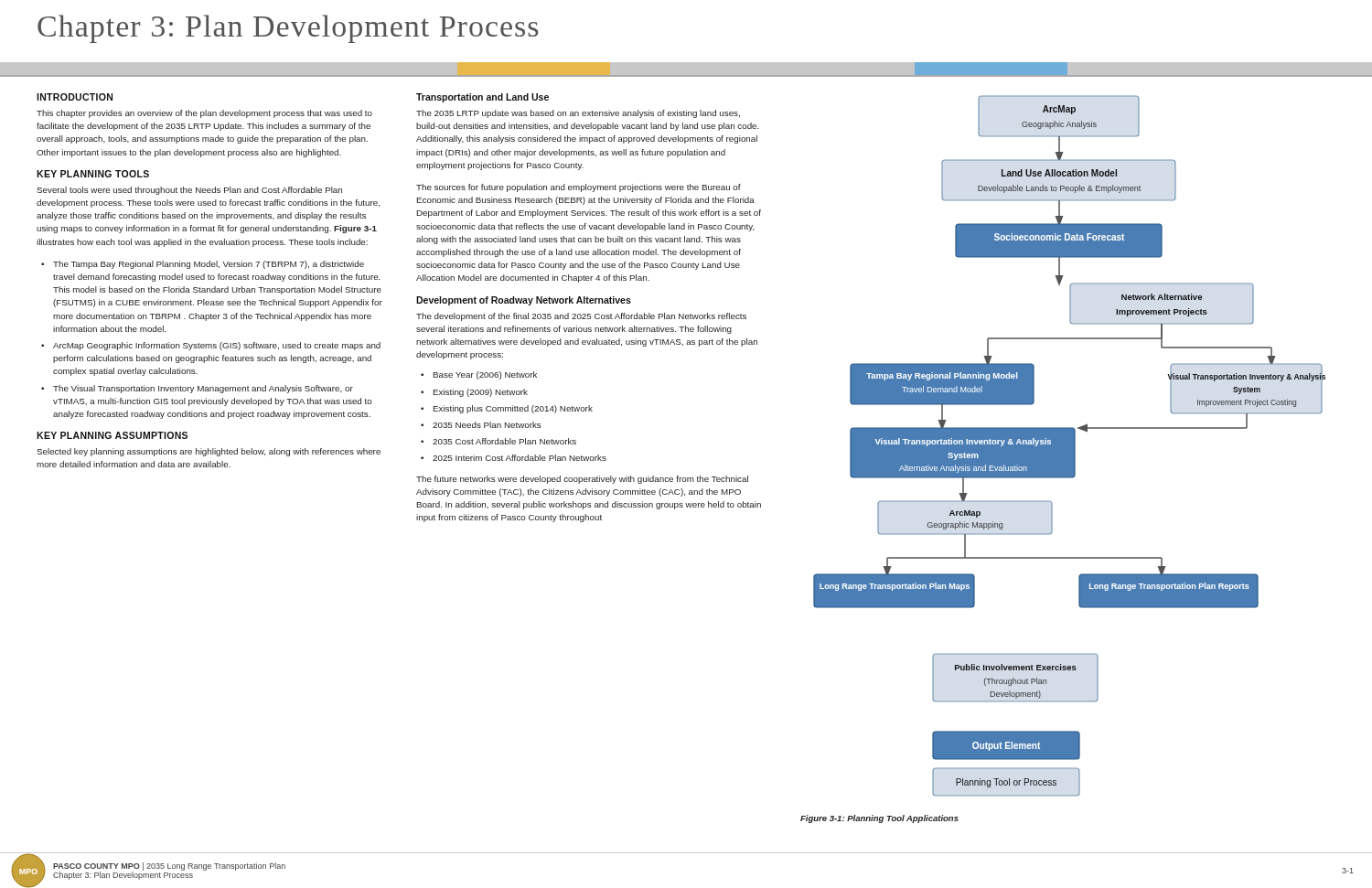
Task: Select the list item that reads "2025 Interim Cost Affordable Plan Networks"
Action: click(x=519, y=458)
